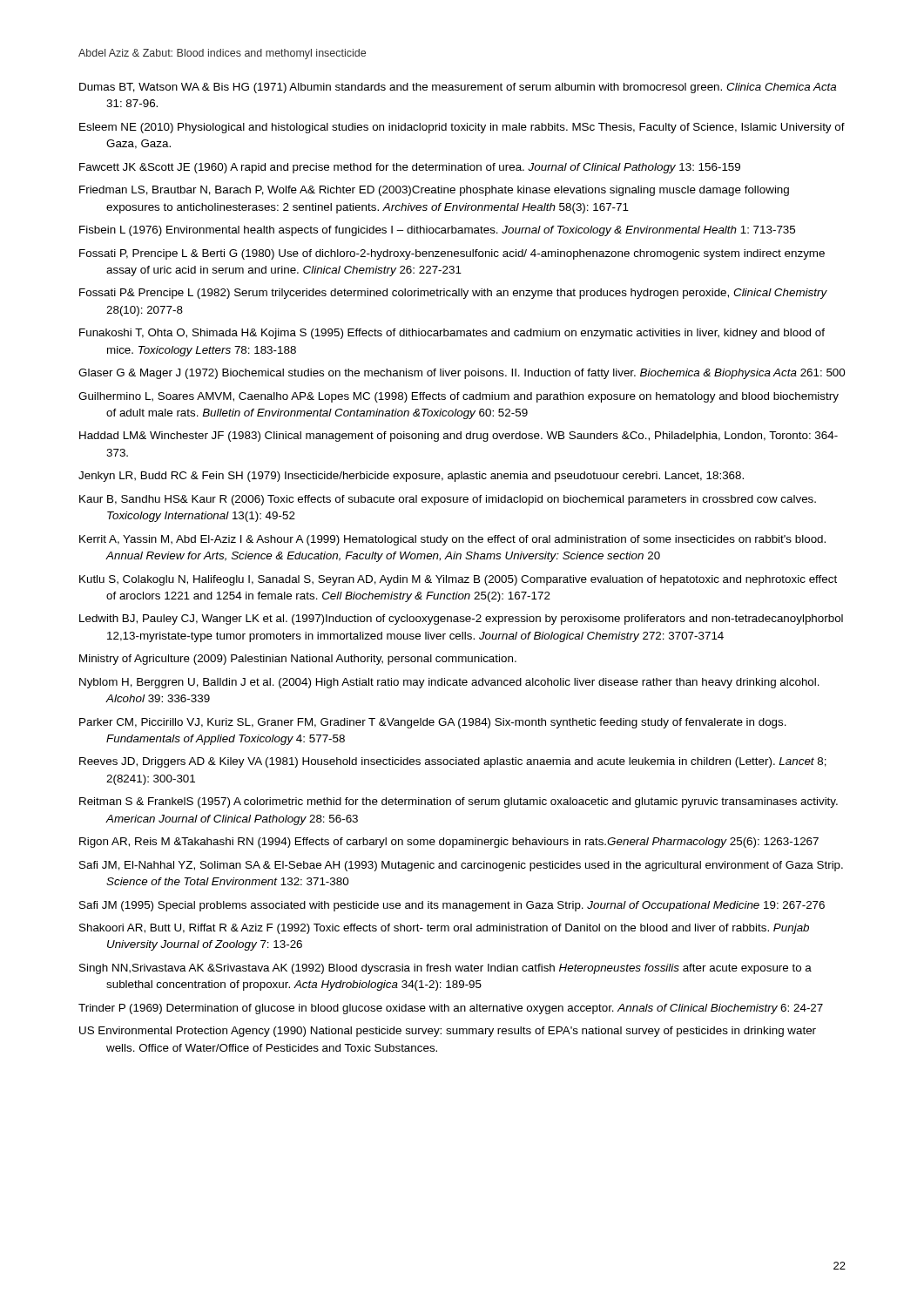
Task: Click on the list item containing "Fossati P, Prencipe L & Berti"
Action: click(452, 261)
